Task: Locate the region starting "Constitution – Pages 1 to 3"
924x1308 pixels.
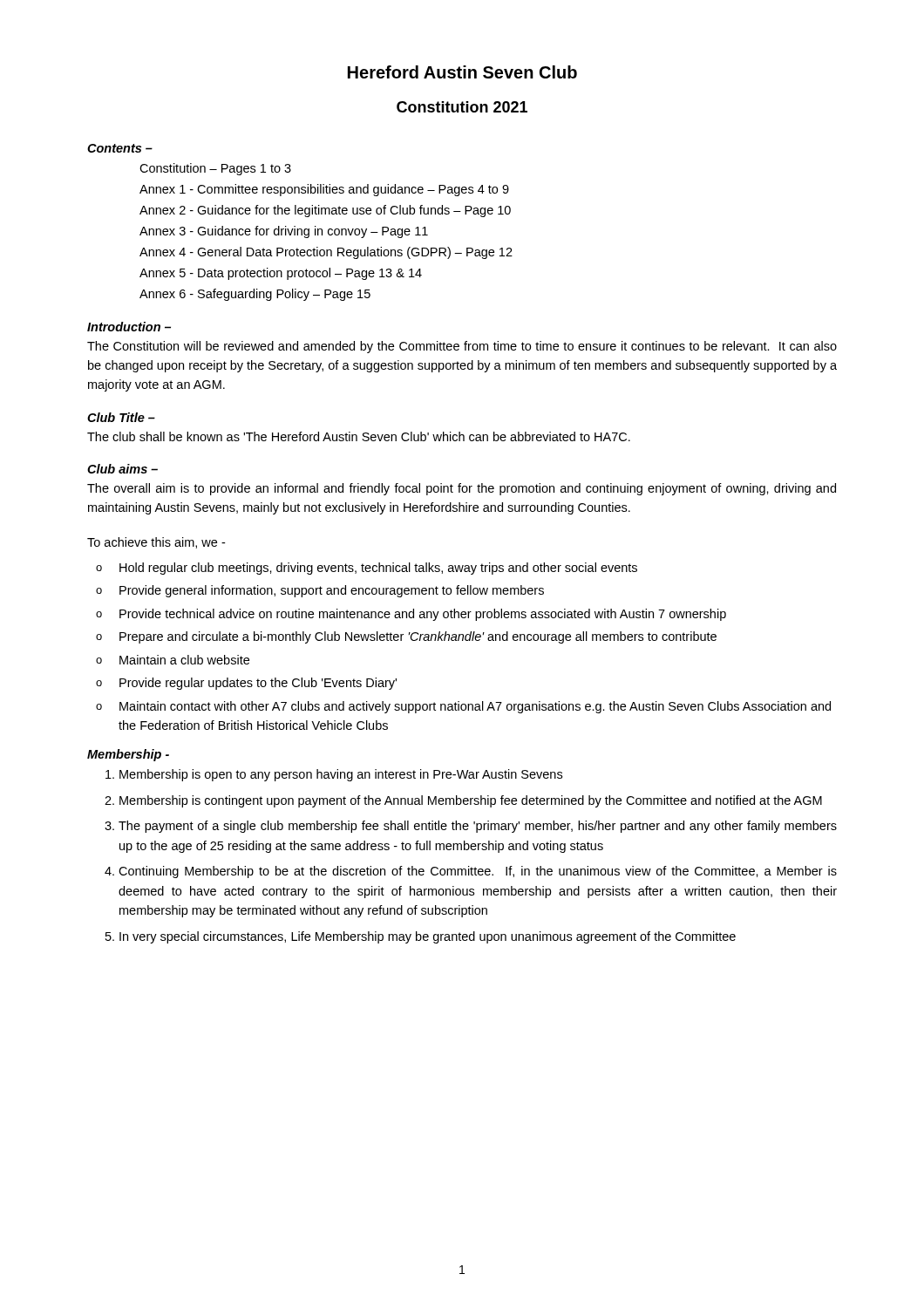Action: pyautogui.click(x=215, y=168)
